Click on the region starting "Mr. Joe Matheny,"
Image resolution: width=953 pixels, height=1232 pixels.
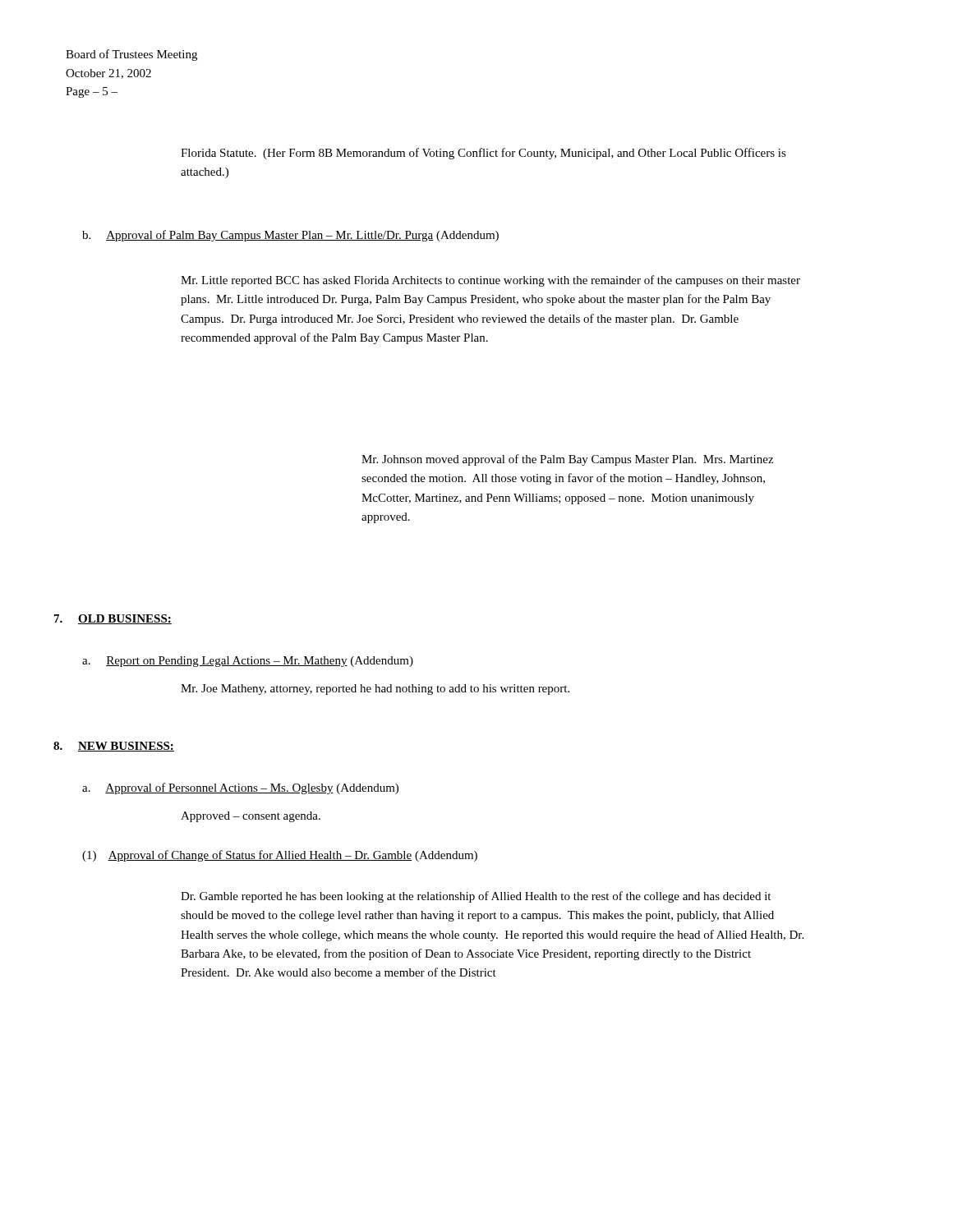376,688
